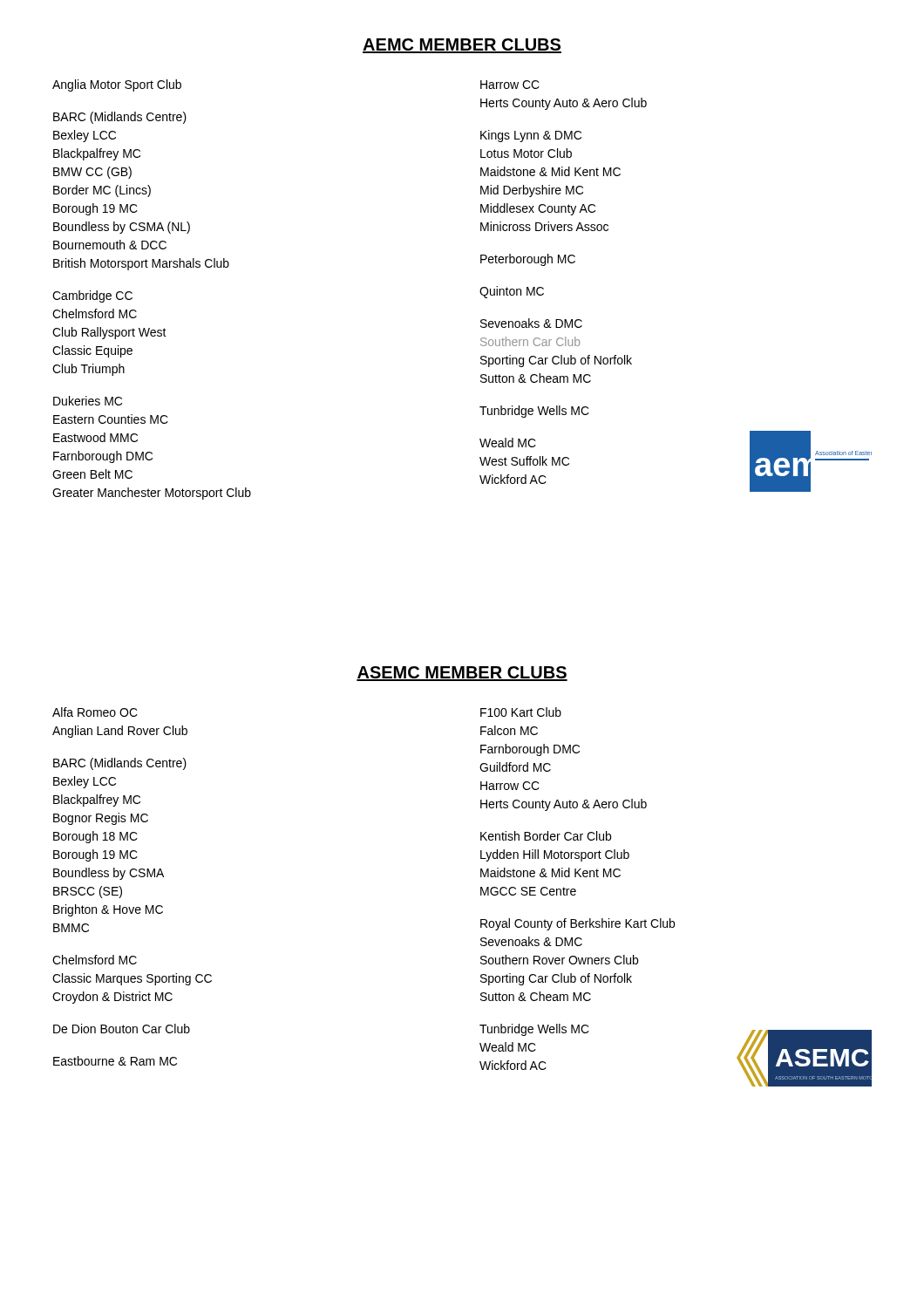Locate the passage starting "Anglia Motor Sport Club"
This screenshot has height=1308, width=924.
click(117, 85)
